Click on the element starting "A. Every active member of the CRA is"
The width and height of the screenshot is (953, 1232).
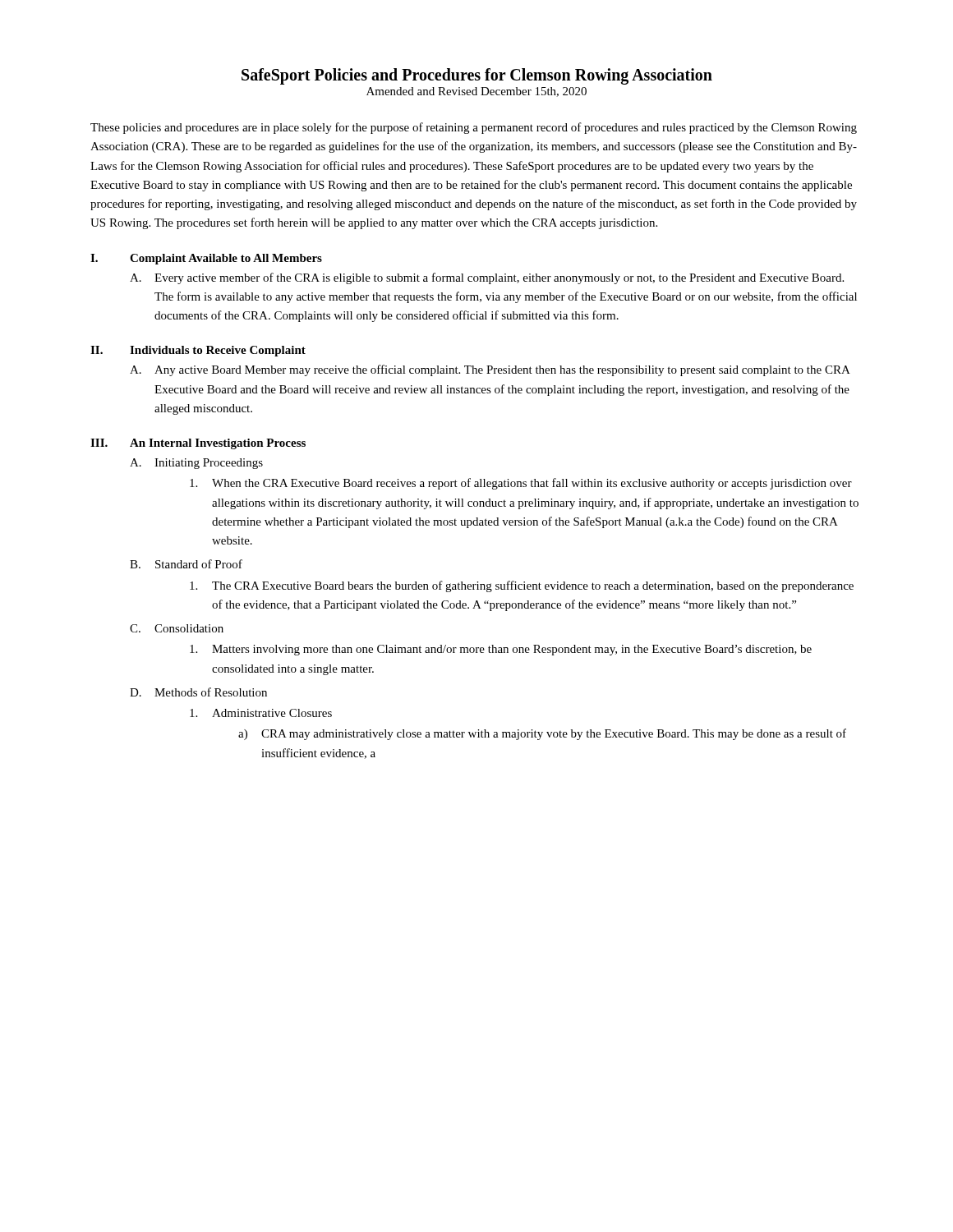pyautogui.click(x=496, y=297)
